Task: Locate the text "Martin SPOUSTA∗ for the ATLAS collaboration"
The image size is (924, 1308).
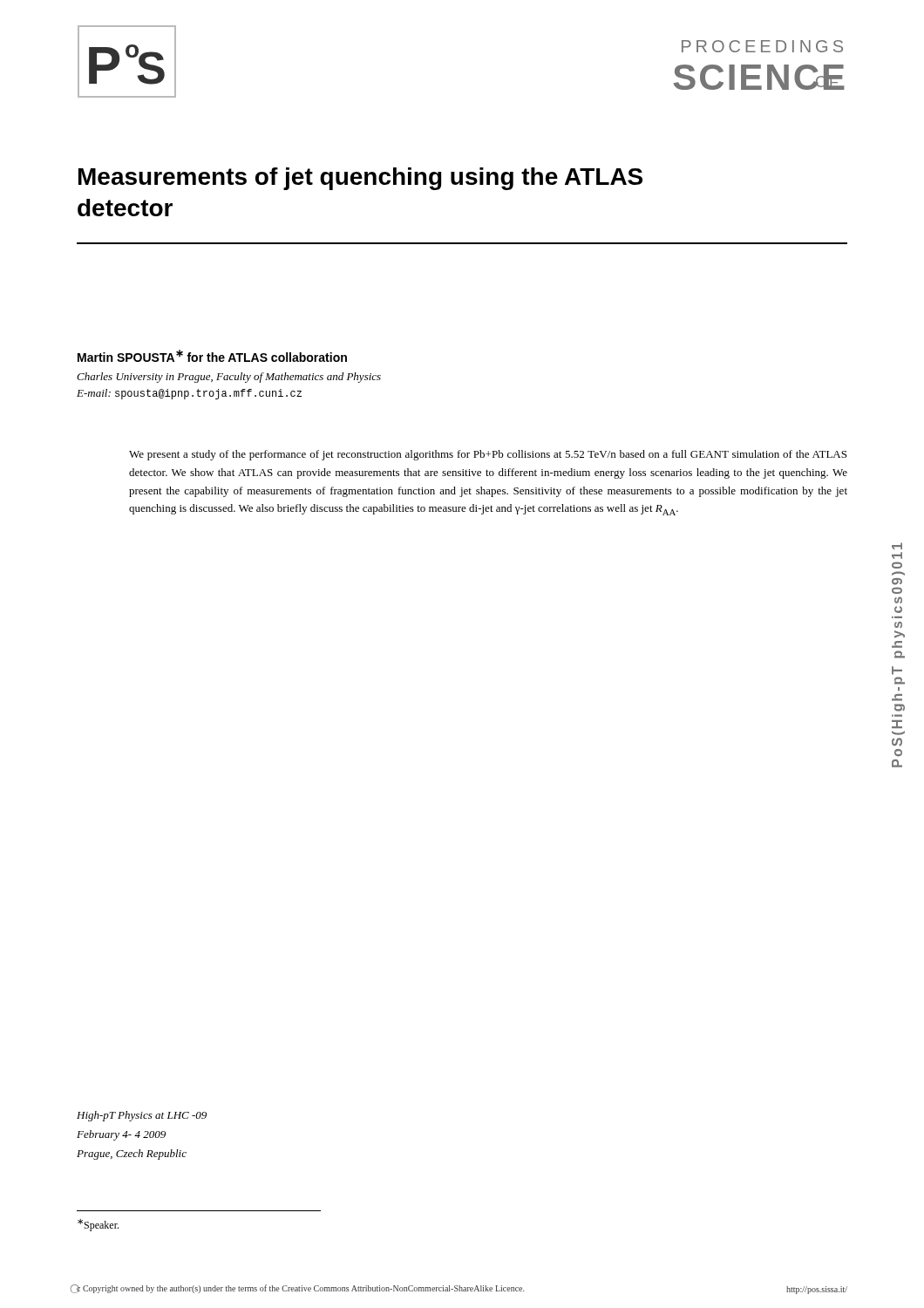Action: click(212, 356)
